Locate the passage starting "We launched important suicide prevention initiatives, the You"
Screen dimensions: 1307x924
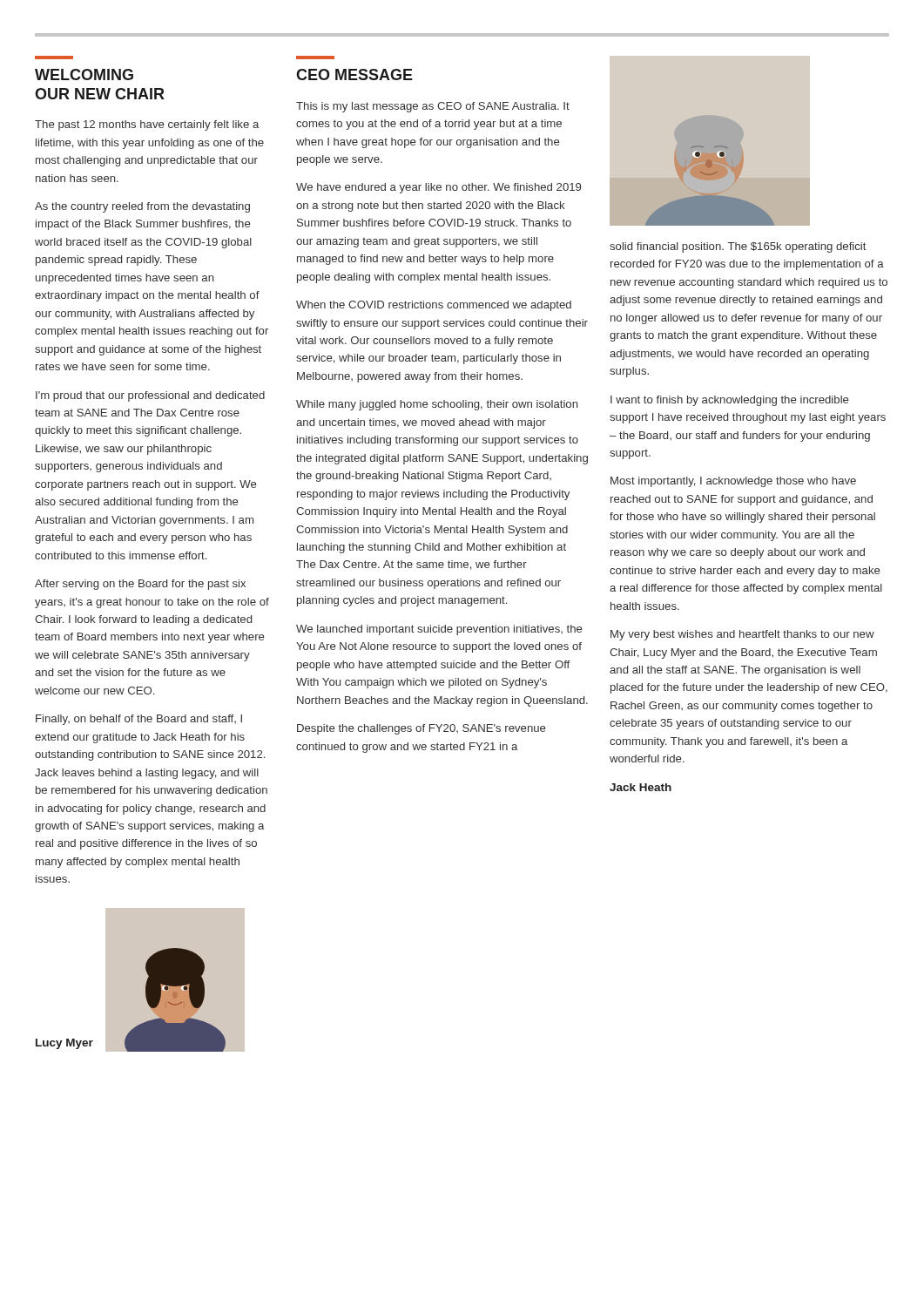click(x=442, y=664)
